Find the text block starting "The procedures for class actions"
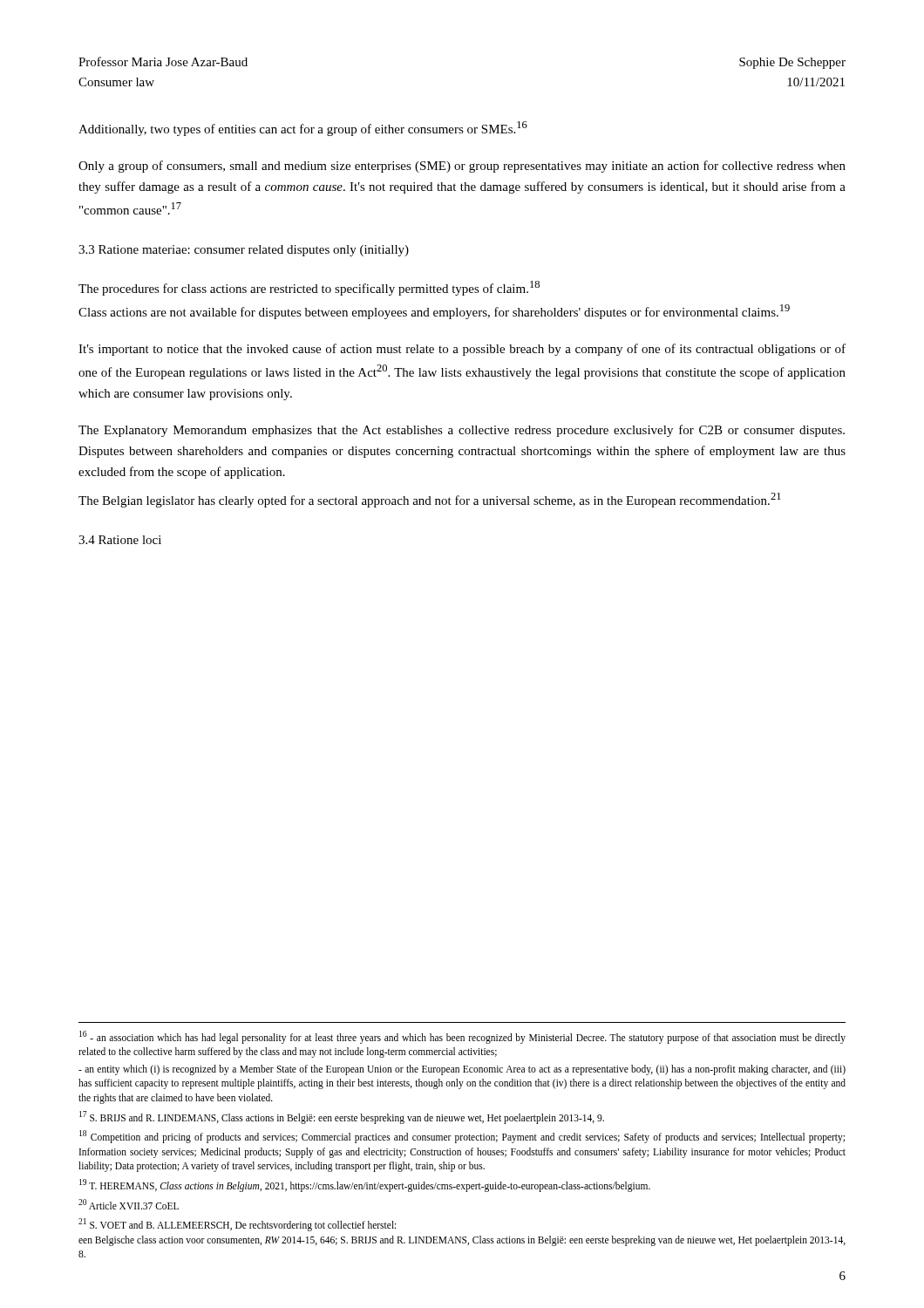Viewport: 924px width, 1308px height. click(x=434, y=298)
